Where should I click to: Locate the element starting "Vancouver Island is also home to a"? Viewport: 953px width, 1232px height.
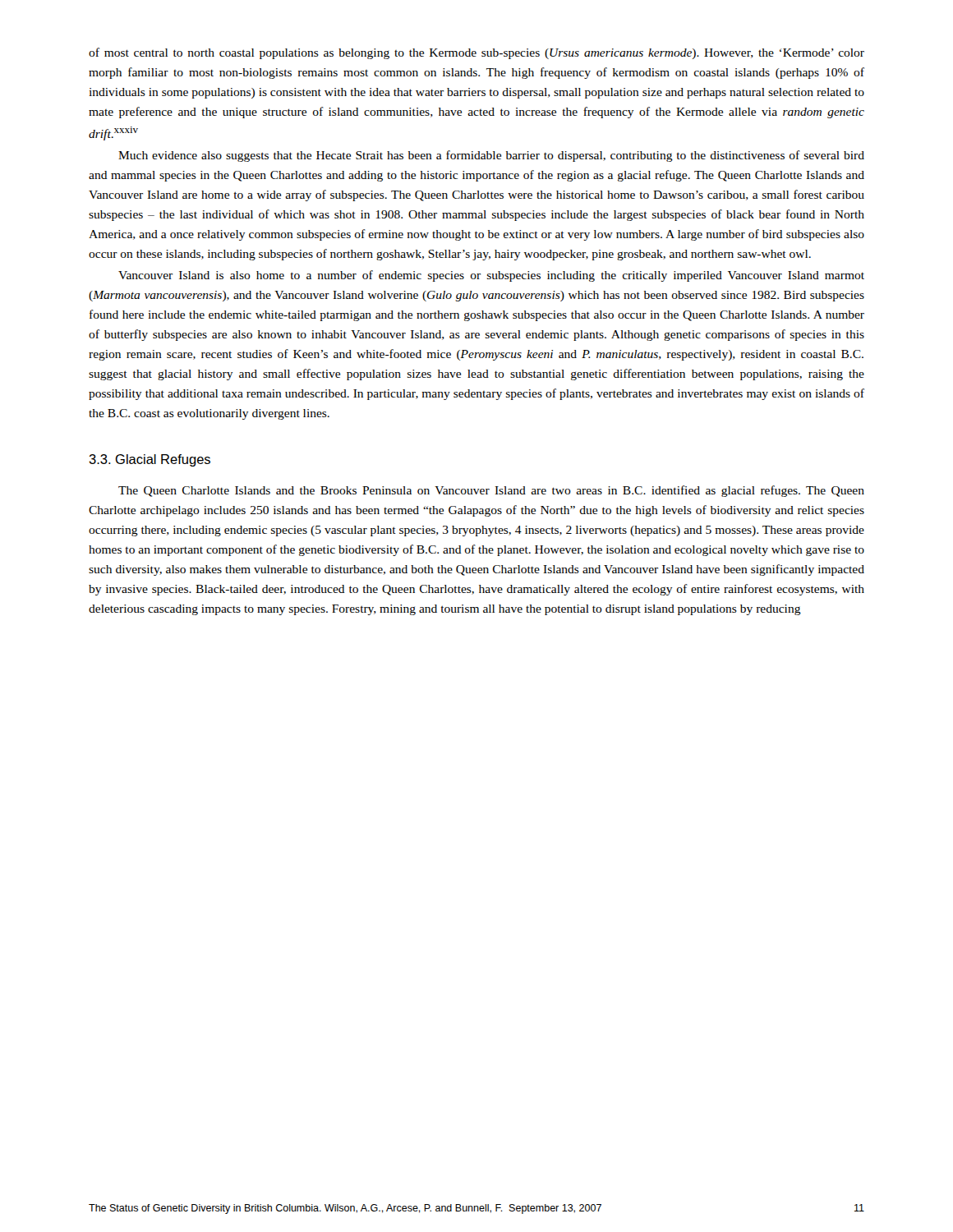click(476, 344)
